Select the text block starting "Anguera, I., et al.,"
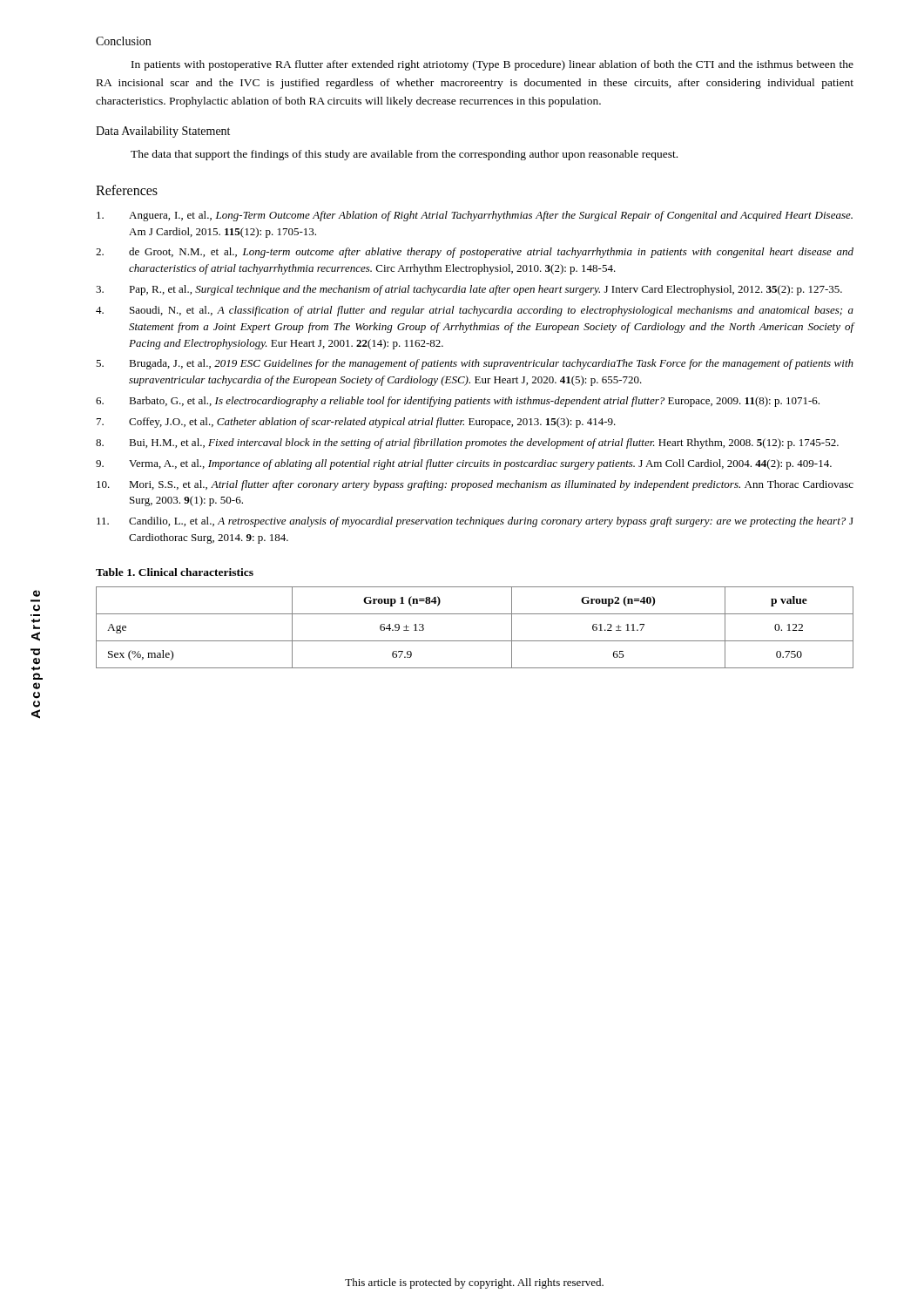 (x=475, y=224)
